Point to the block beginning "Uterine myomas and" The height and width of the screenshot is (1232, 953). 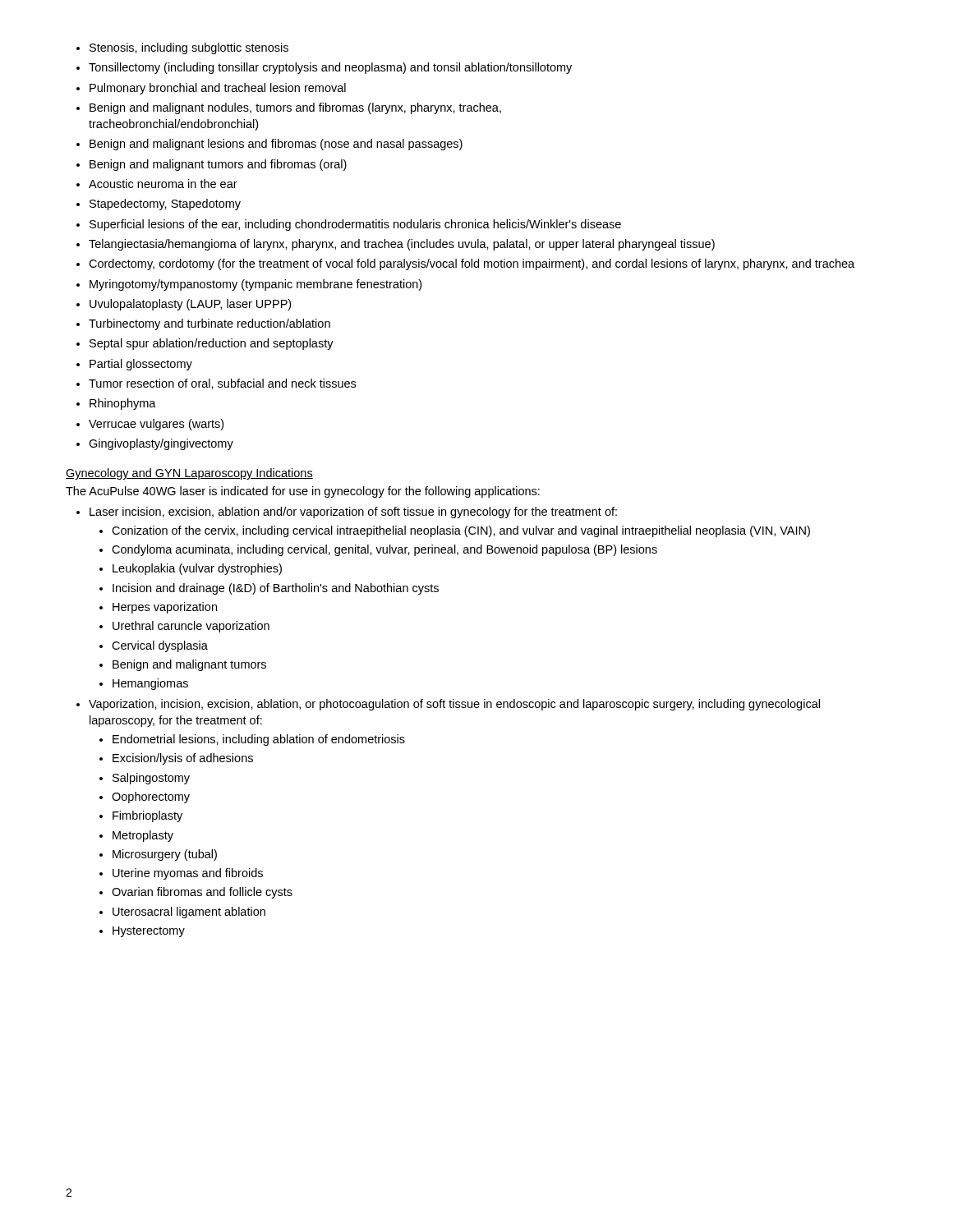pos(188,874)
